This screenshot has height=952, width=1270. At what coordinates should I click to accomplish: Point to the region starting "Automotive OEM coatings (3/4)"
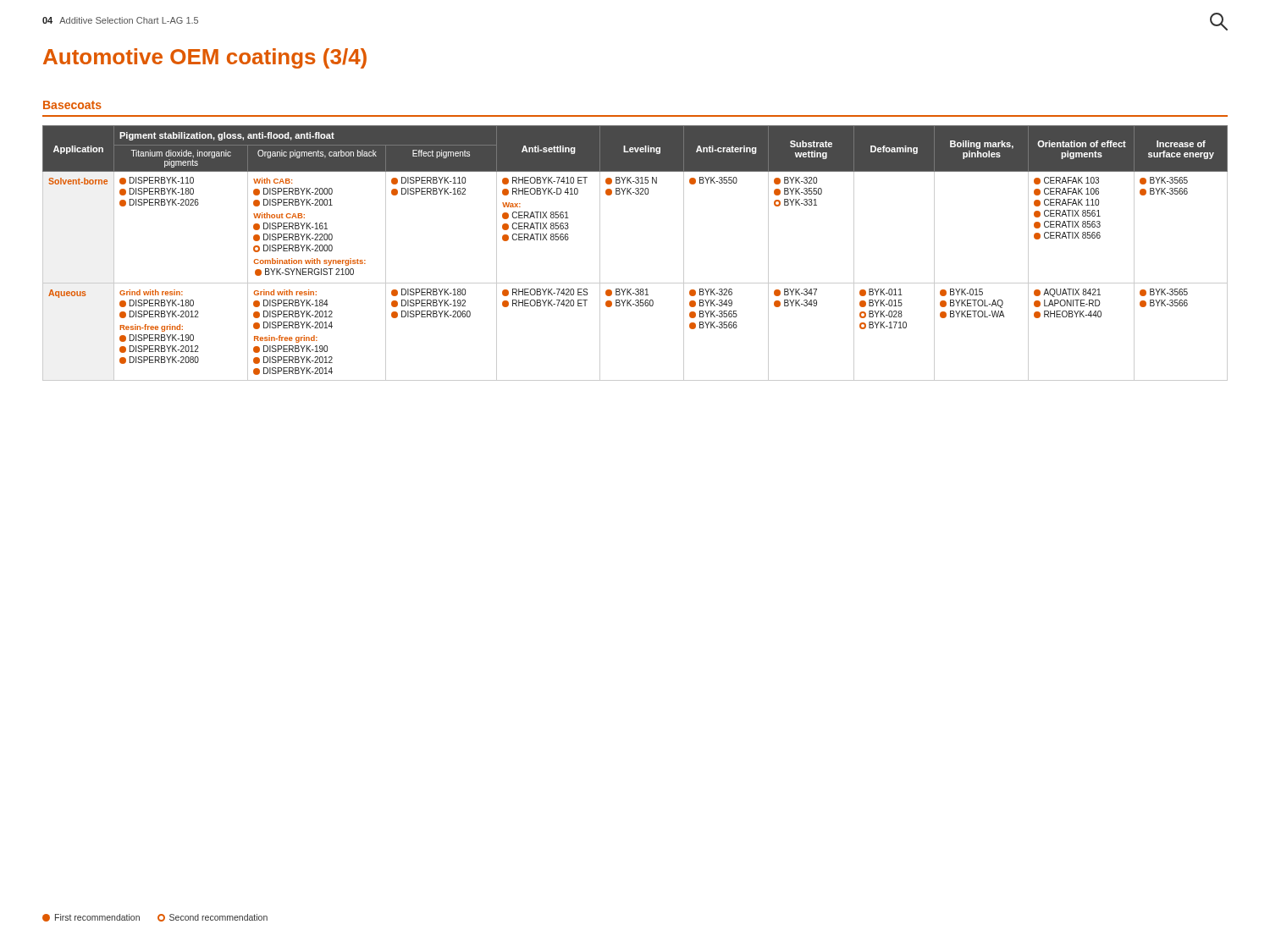point(205,57)
